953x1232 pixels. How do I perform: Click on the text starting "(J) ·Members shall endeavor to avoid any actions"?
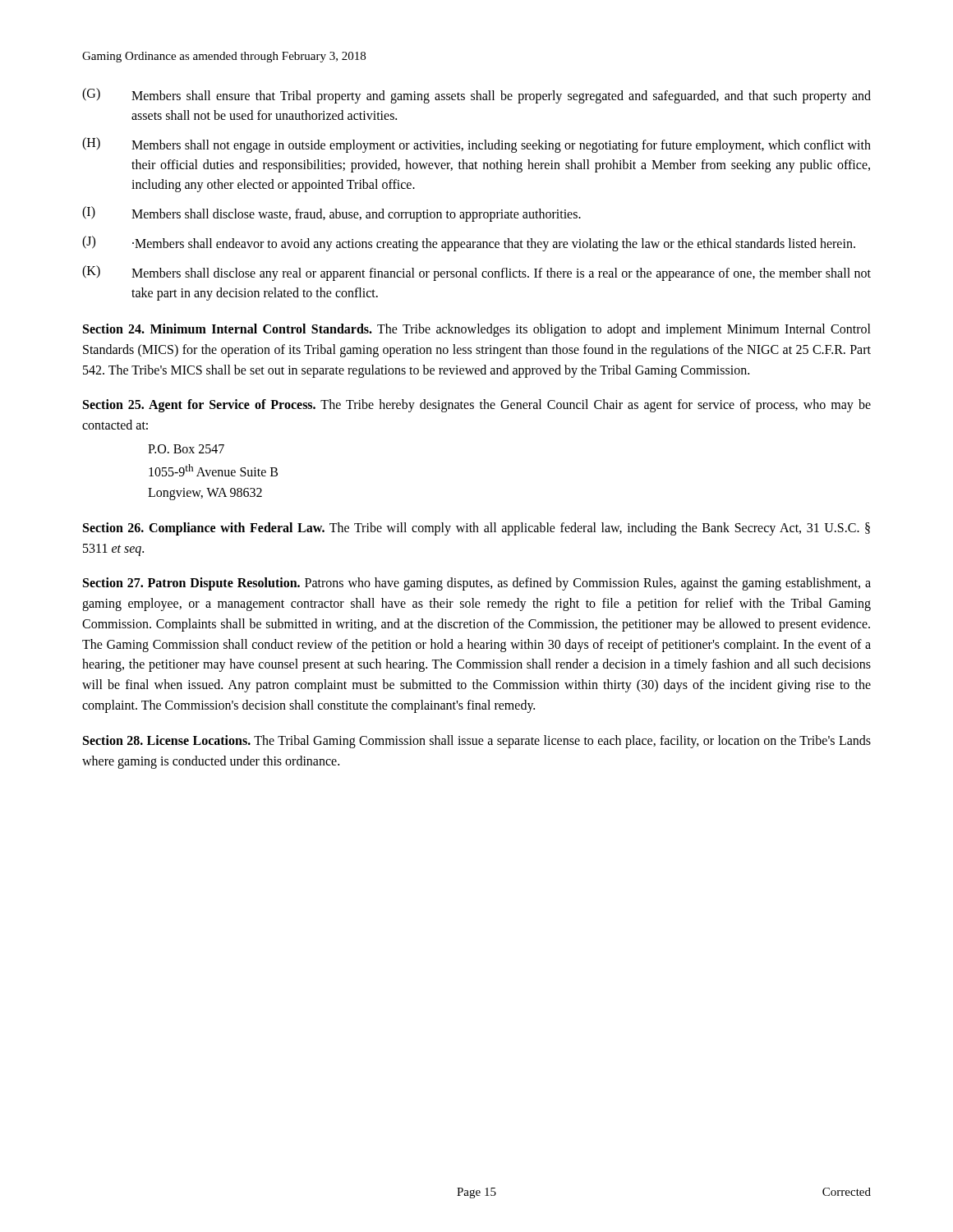(x=476, y=244)
